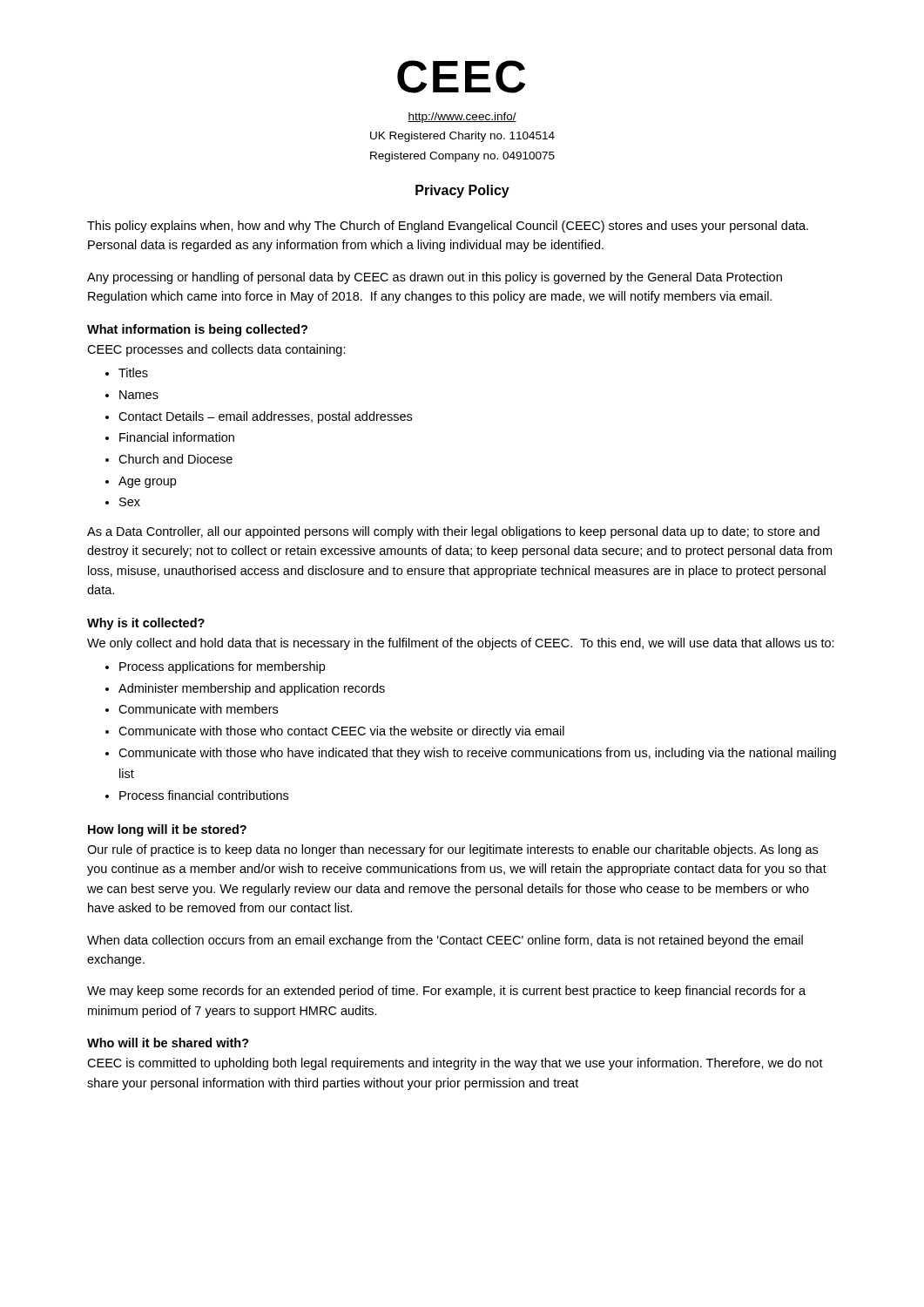Click on the text block that reads "We may keep some records for an"
924x1307 pixels.
coord(446,1001)
